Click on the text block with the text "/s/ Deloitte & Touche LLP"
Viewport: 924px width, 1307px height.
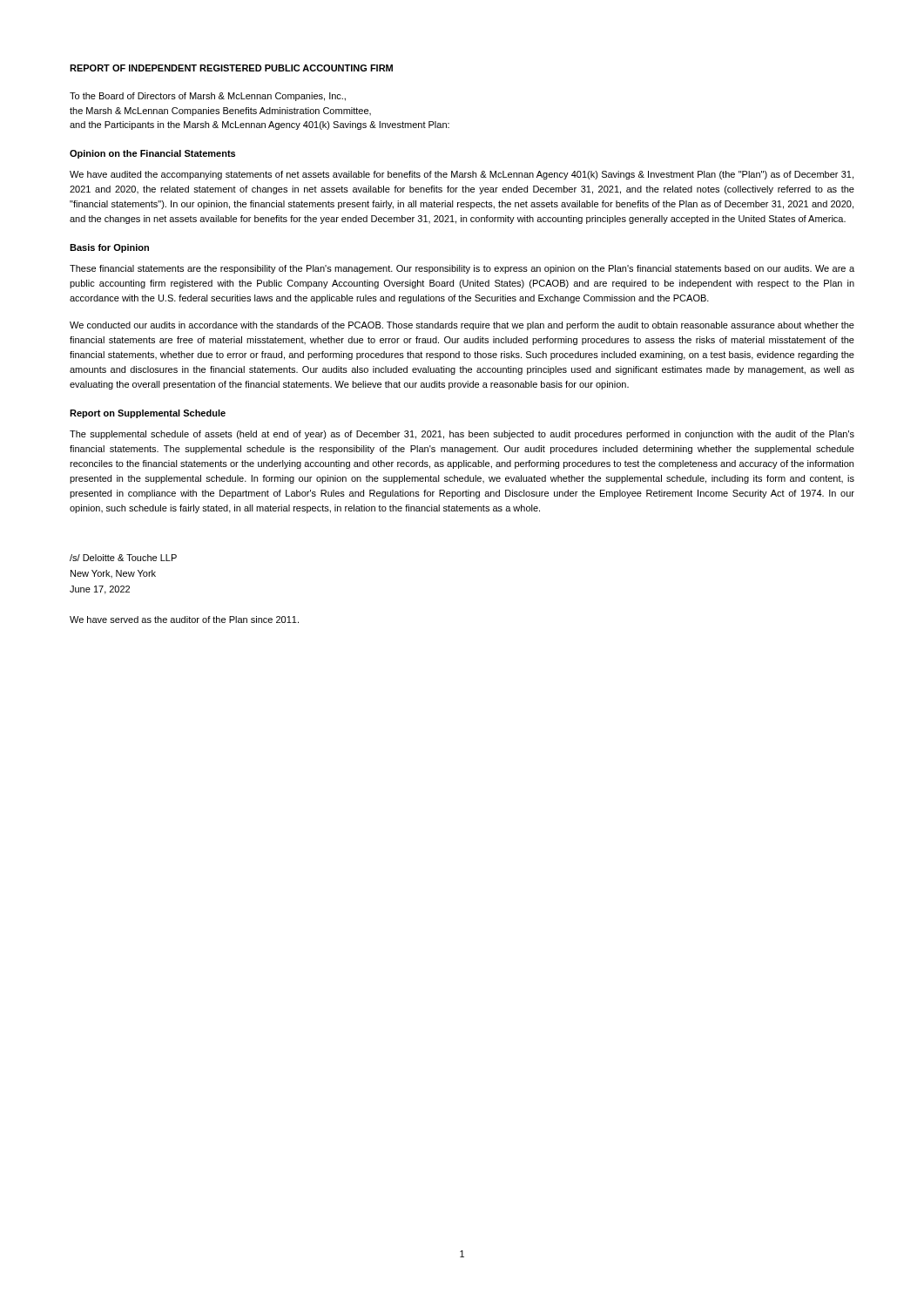pyautogui.click(x=123, y=573)
